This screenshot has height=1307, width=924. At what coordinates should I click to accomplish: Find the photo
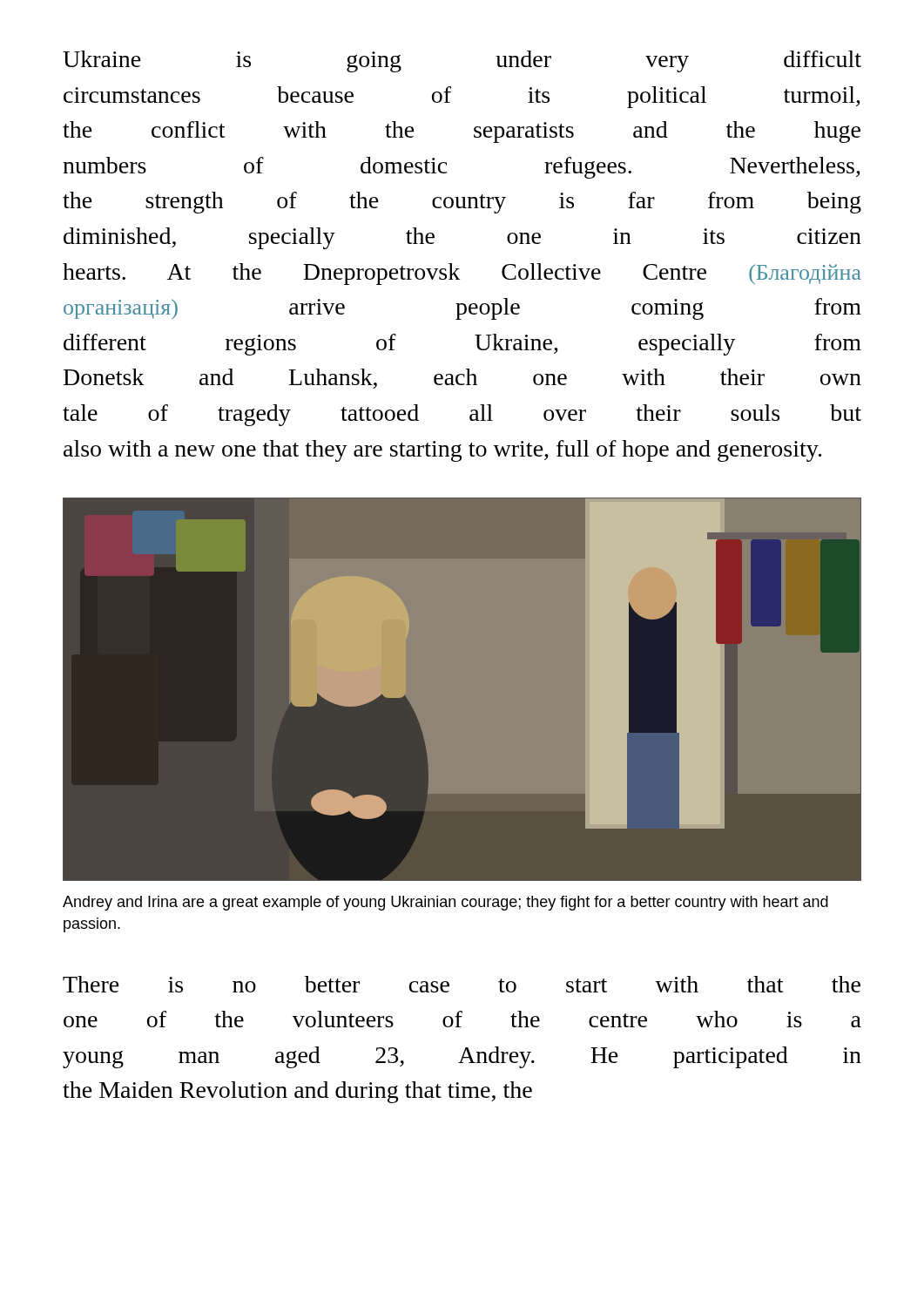click(x=462, y=691)
